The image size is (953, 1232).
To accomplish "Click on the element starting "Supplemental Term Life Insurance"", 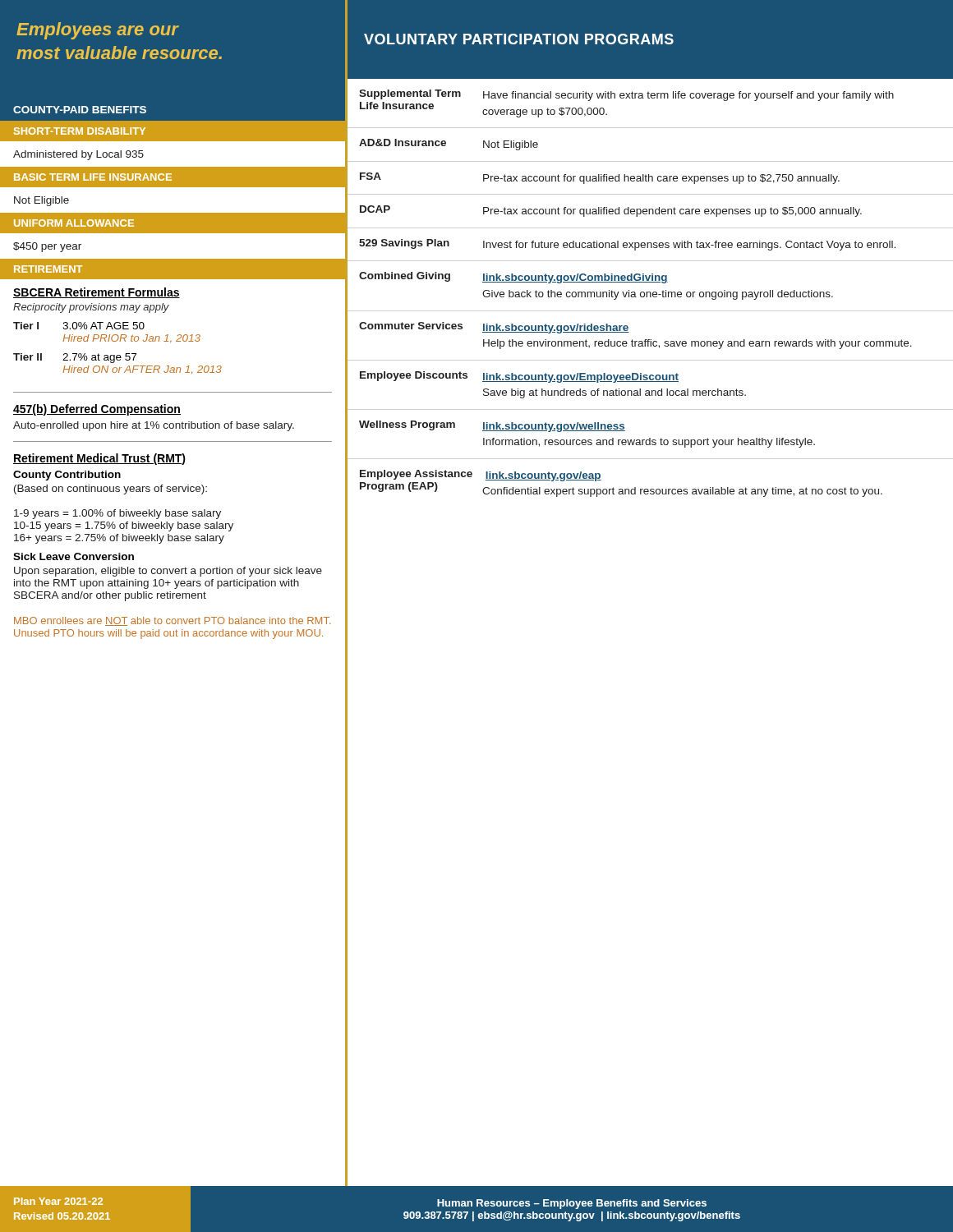I will click(650, 103).
